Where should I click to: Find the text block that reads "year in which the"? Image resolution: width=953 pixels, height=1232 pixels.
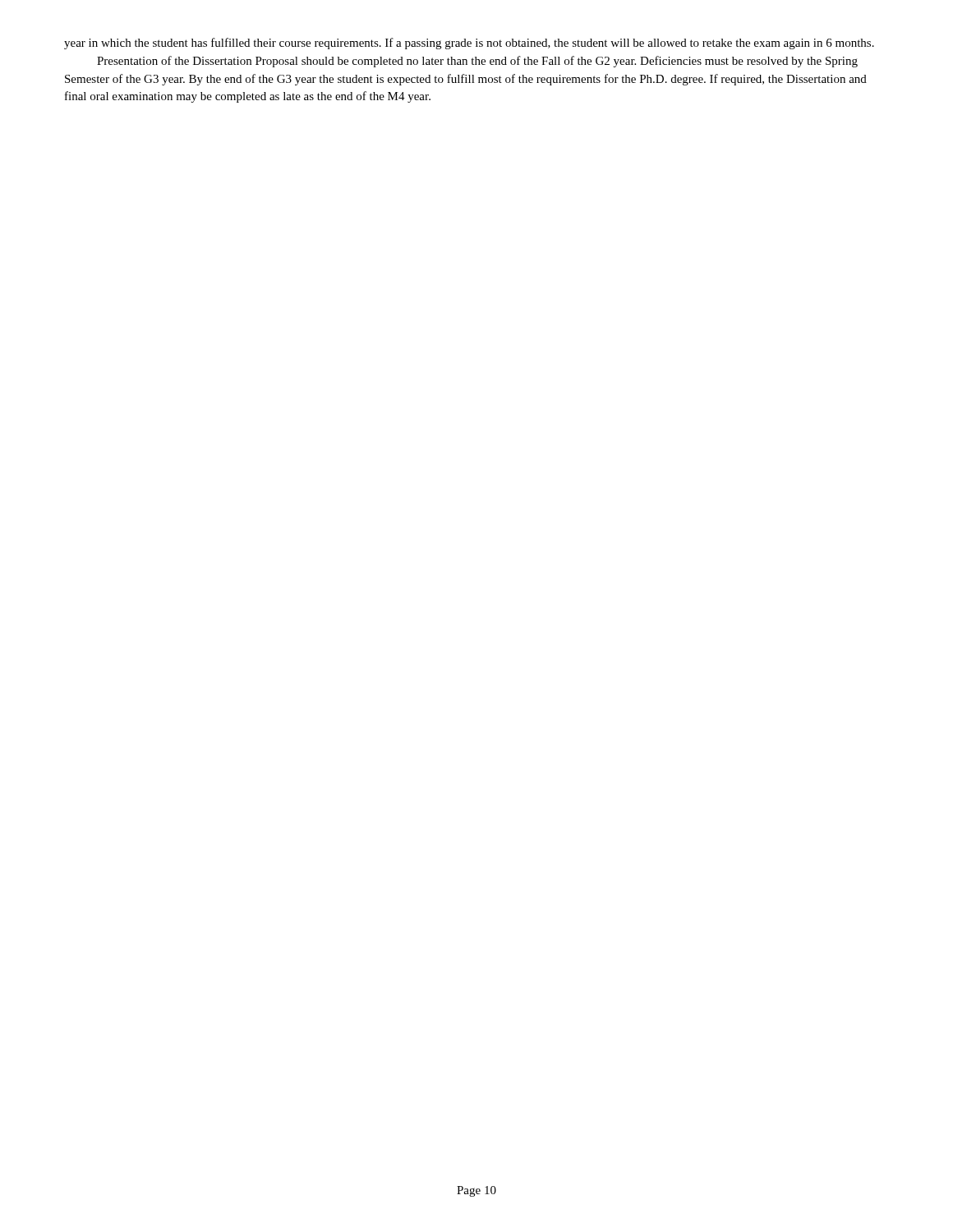(476, 70)
